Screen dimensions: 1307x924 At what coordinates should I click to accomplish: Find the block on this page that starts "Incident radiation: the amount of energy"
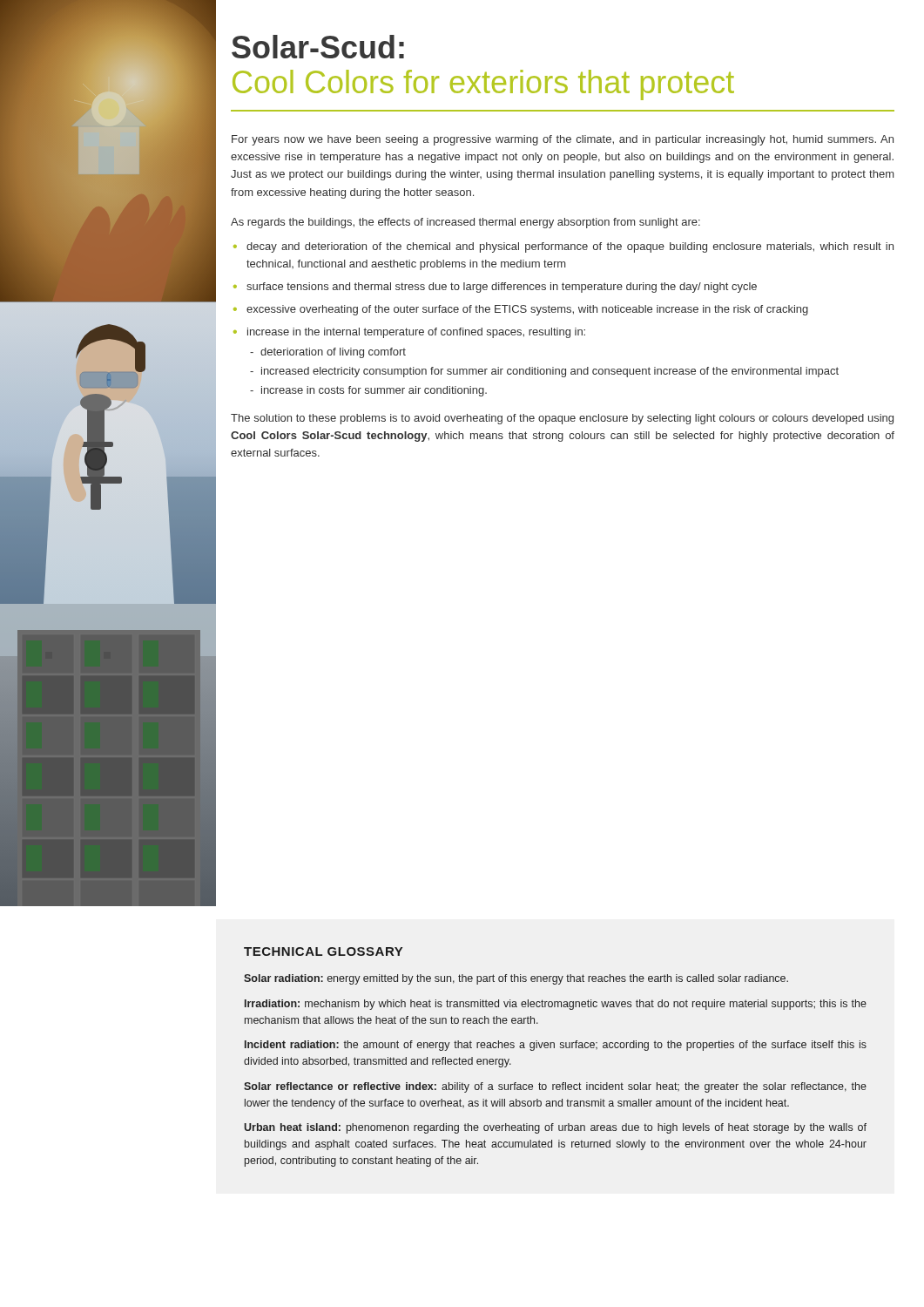point(555,1053)
